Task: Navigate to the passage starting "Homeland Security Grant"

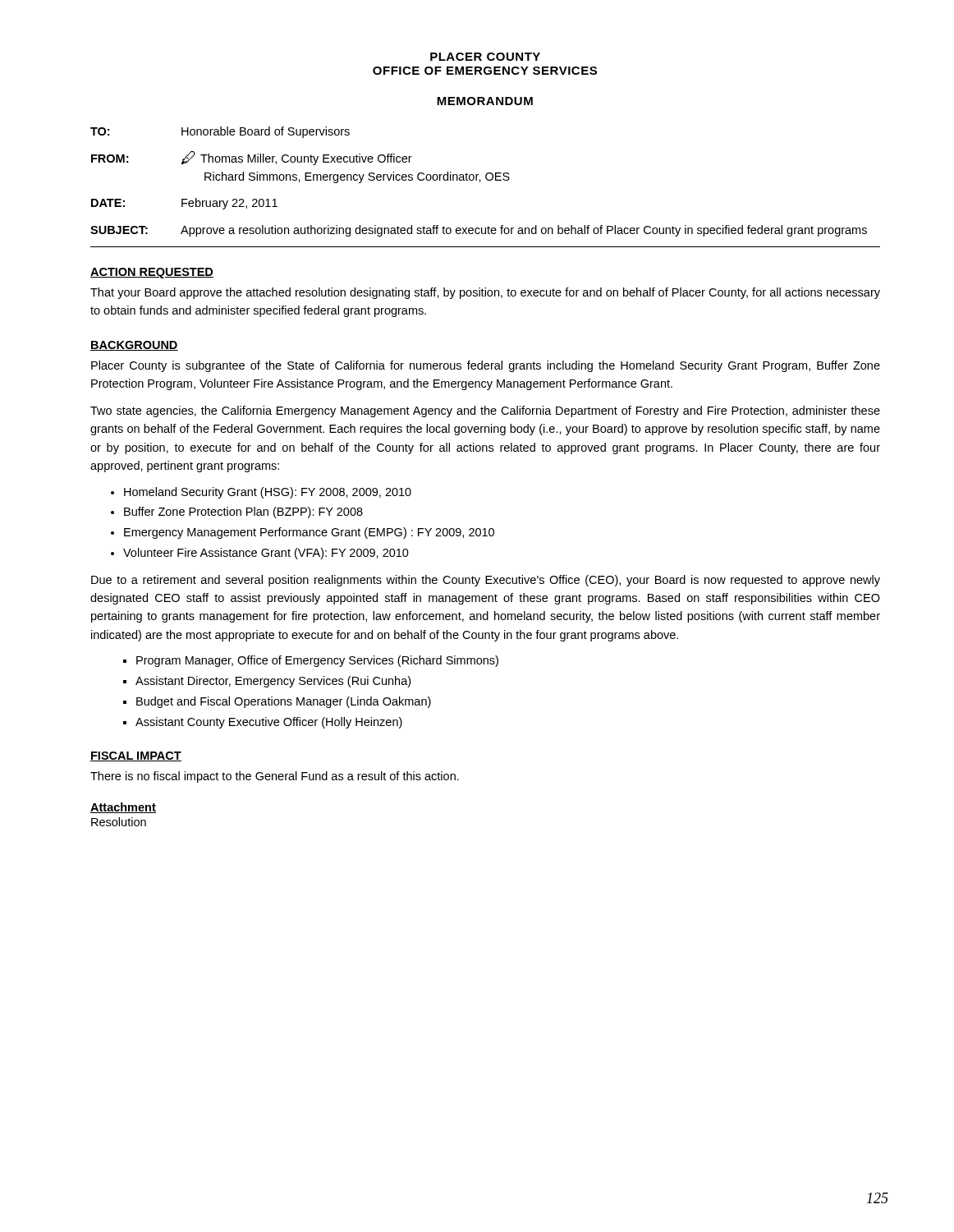Action: click(267, 492)
